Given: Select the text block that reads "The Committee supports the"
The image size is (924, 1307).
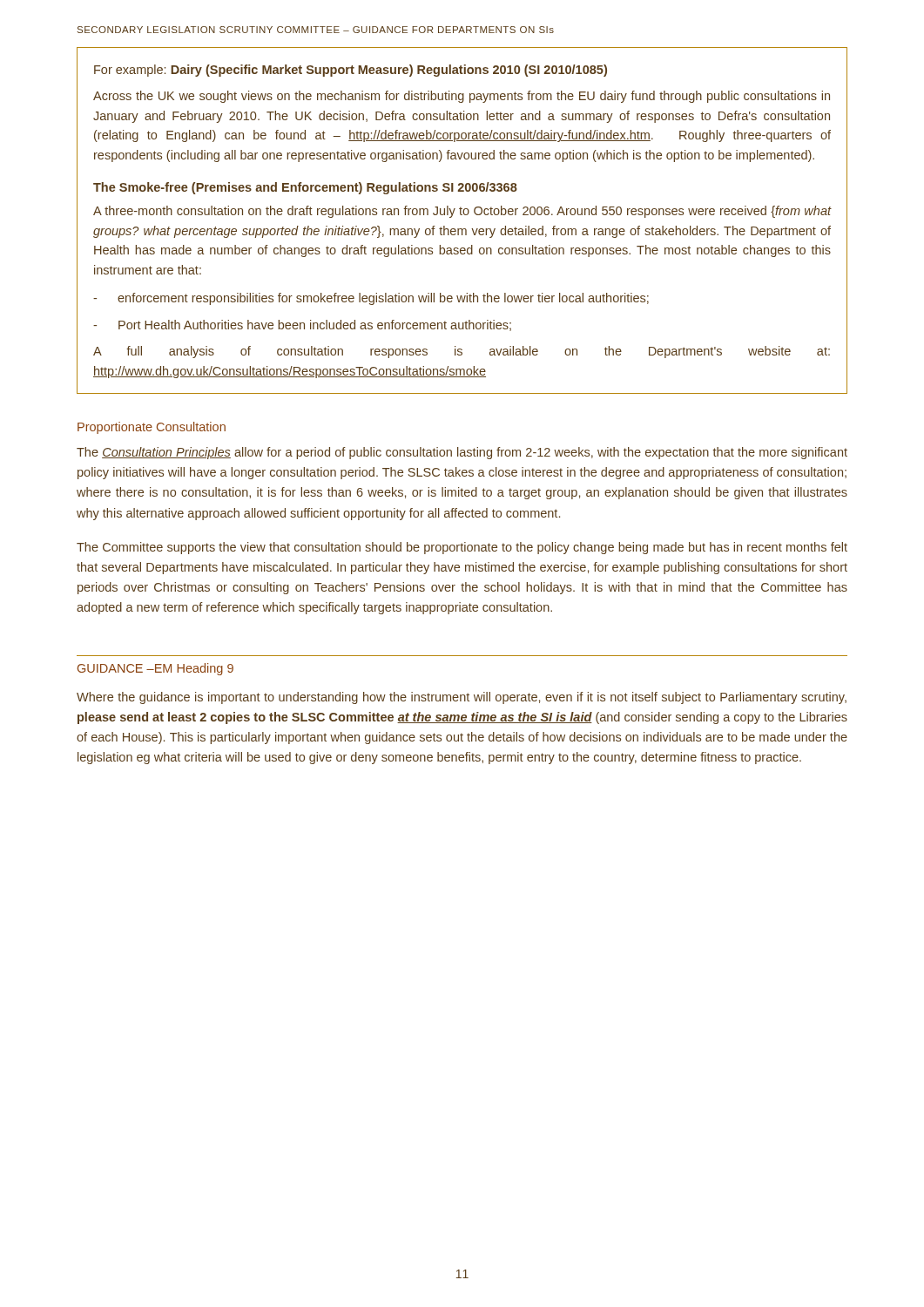Looking at the screenshot, I should [462, 577].
